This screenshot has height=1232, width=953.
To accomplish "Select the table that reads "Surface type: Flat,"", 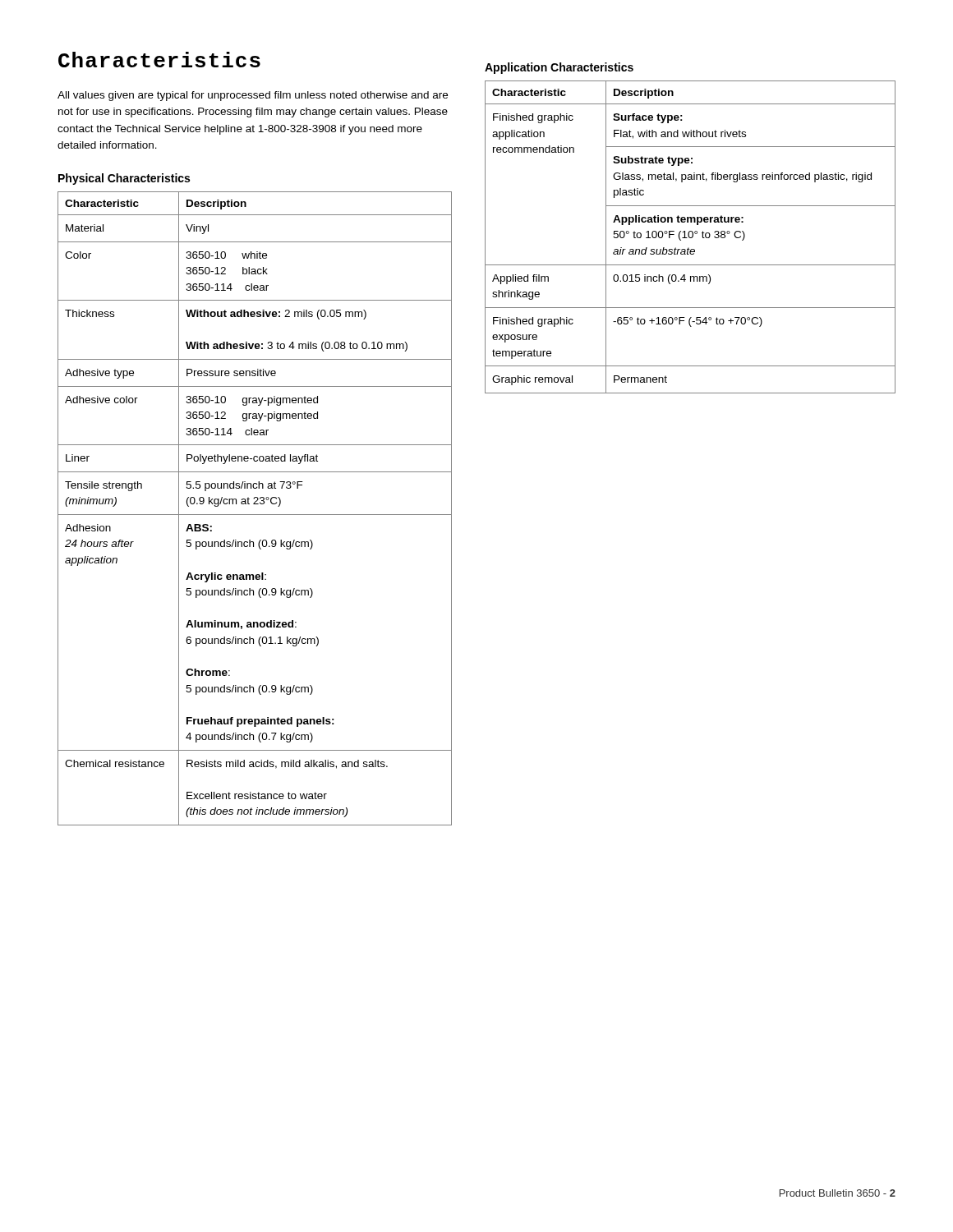I will tap(690, 237).
